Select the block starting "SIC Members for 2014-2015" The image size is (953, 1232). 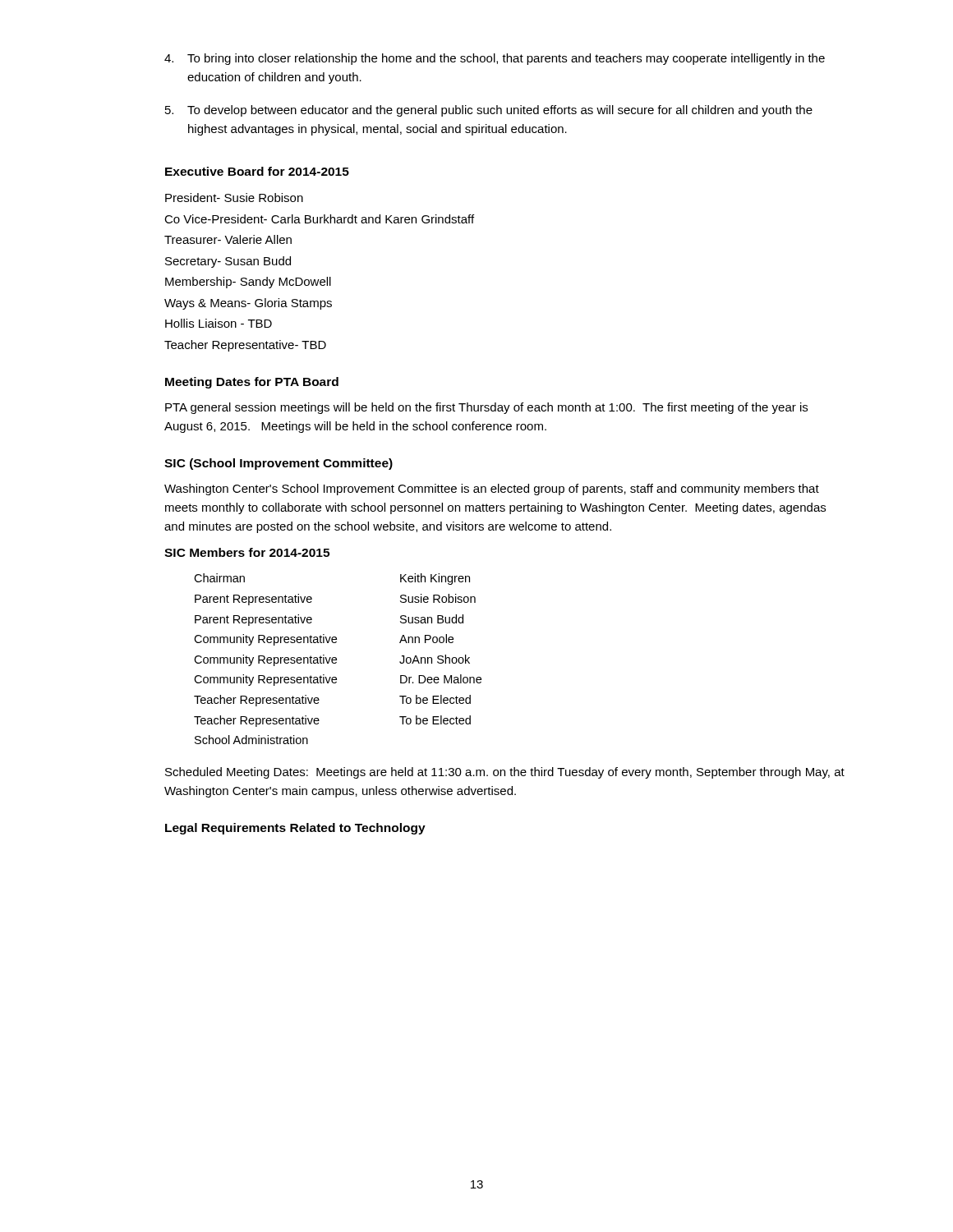(247, 553)
